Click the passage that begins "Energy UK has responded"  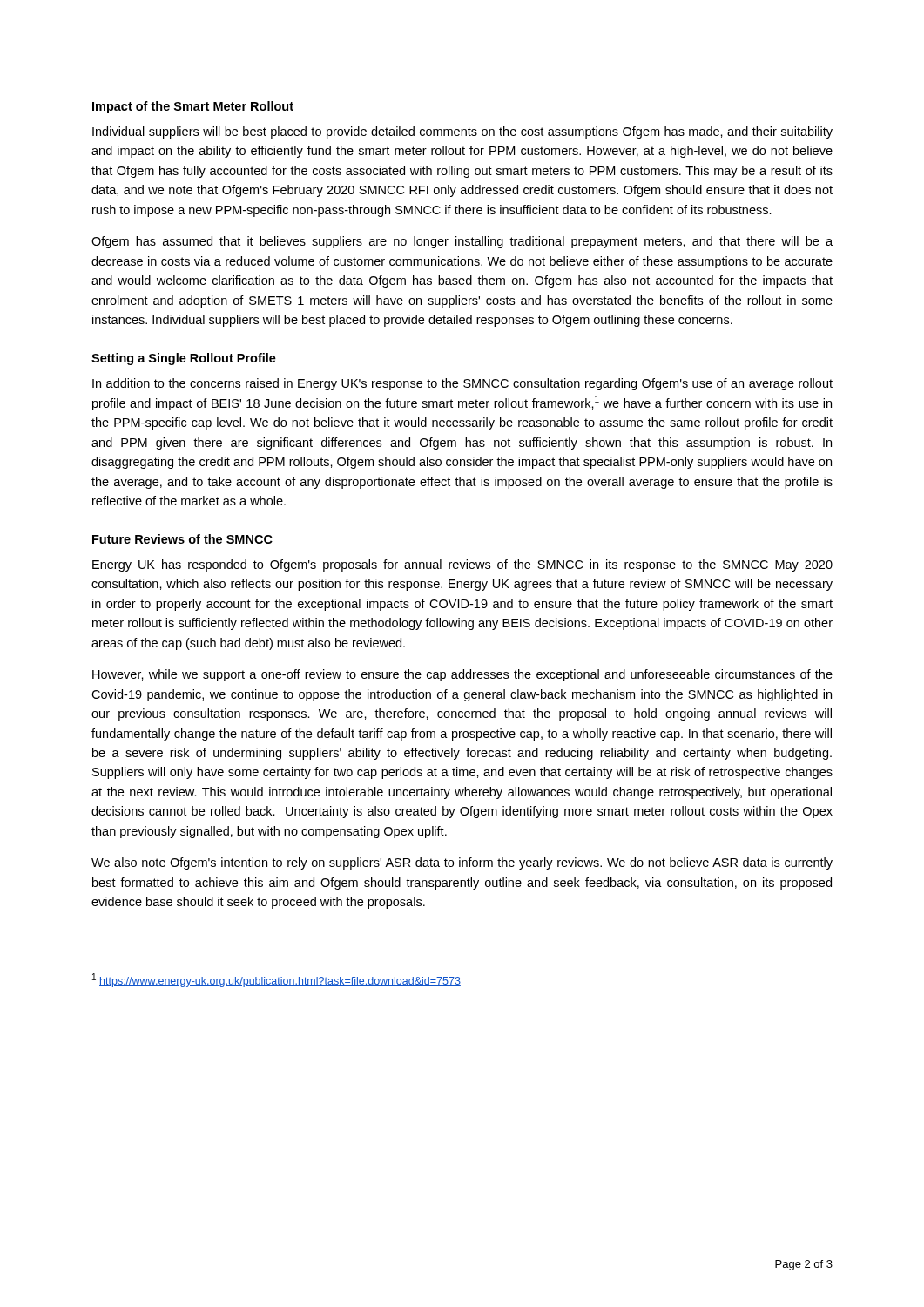(x=462, y=604)
